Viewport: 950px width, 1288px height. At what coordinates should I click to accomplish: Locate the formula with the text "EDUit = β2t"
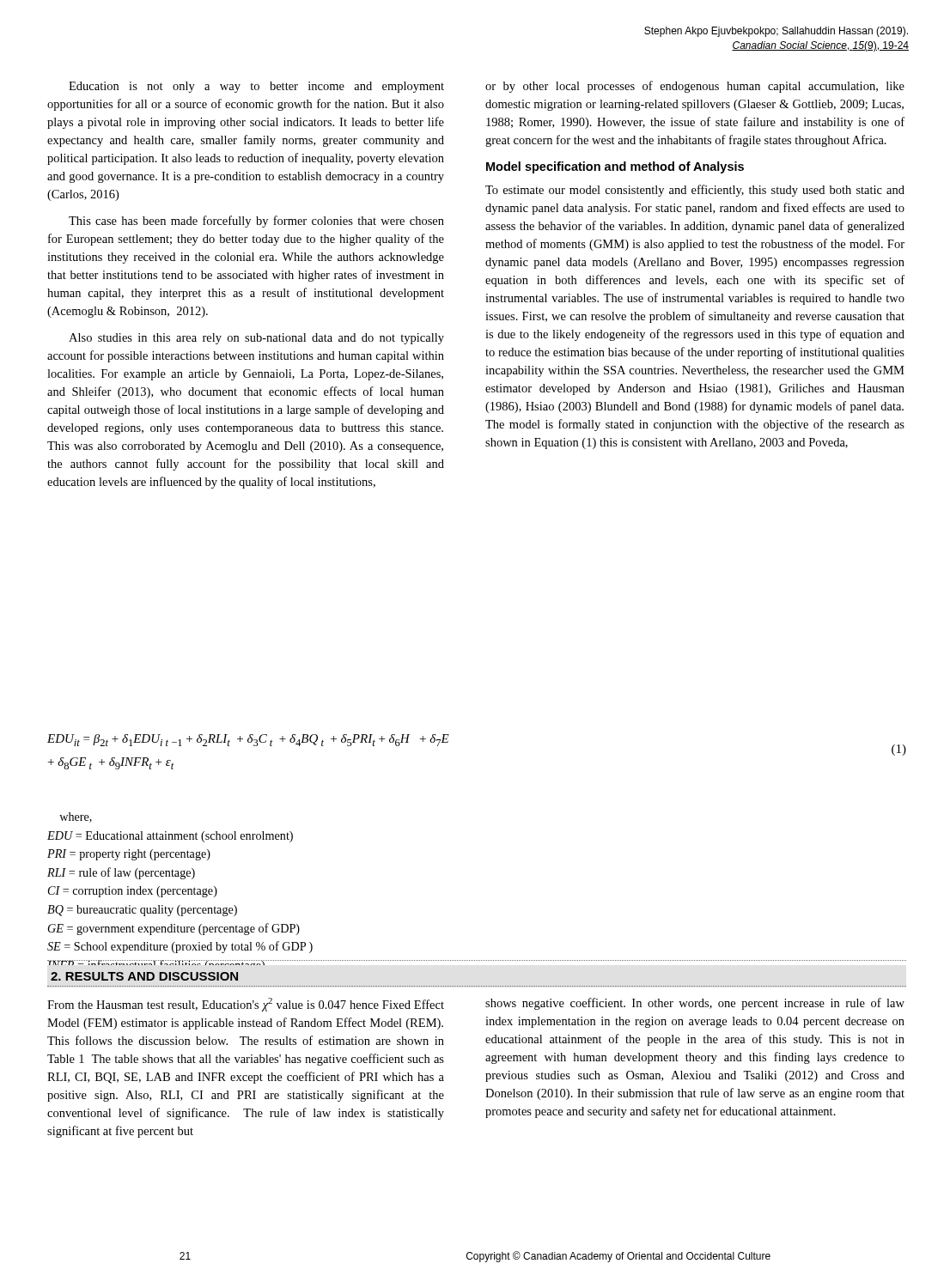tap(257, 745)
